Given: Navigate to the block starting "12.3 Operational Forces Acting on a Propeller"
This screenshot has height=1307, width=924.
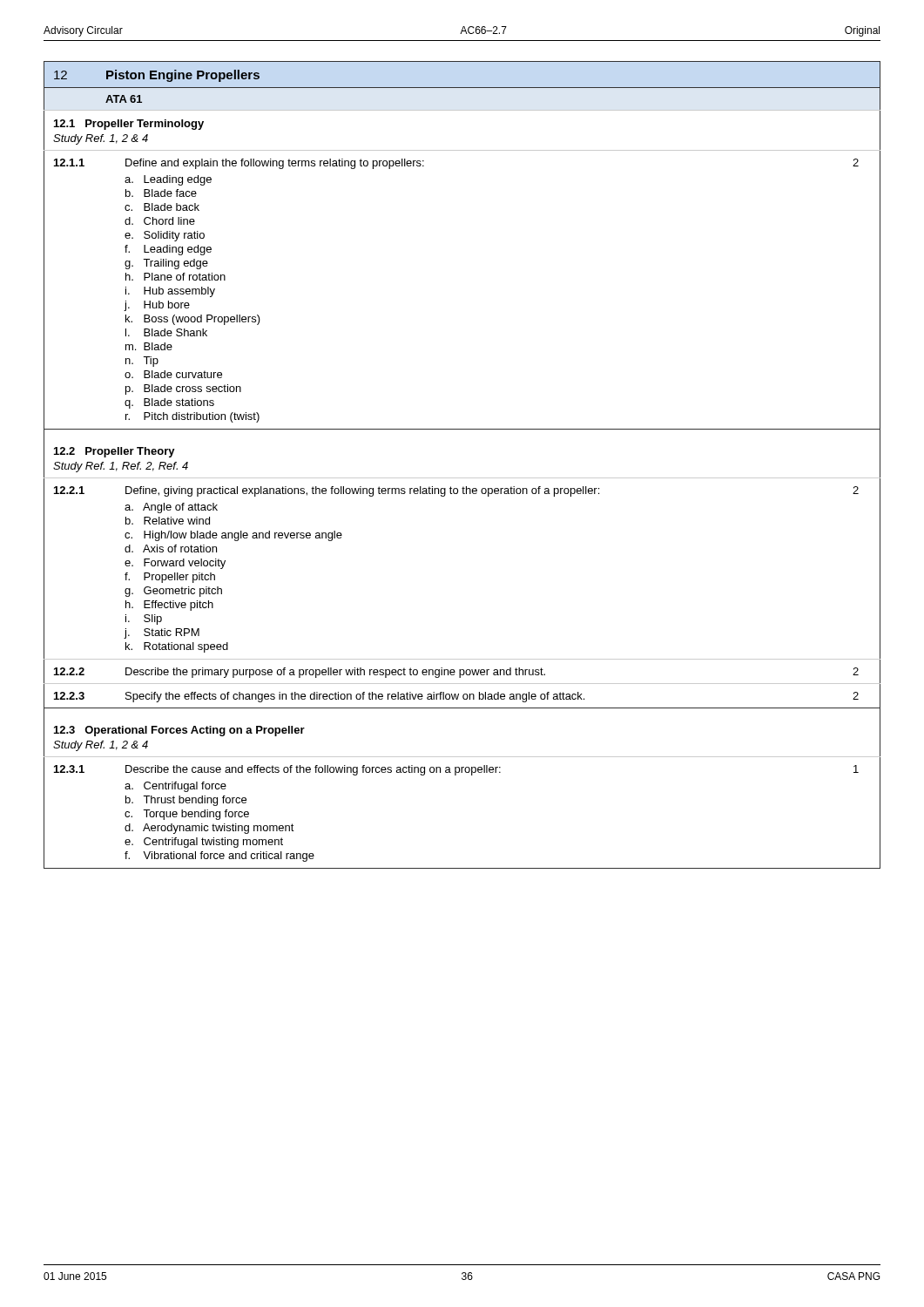Looking at the screenshot, I should [x=179, y=730].
